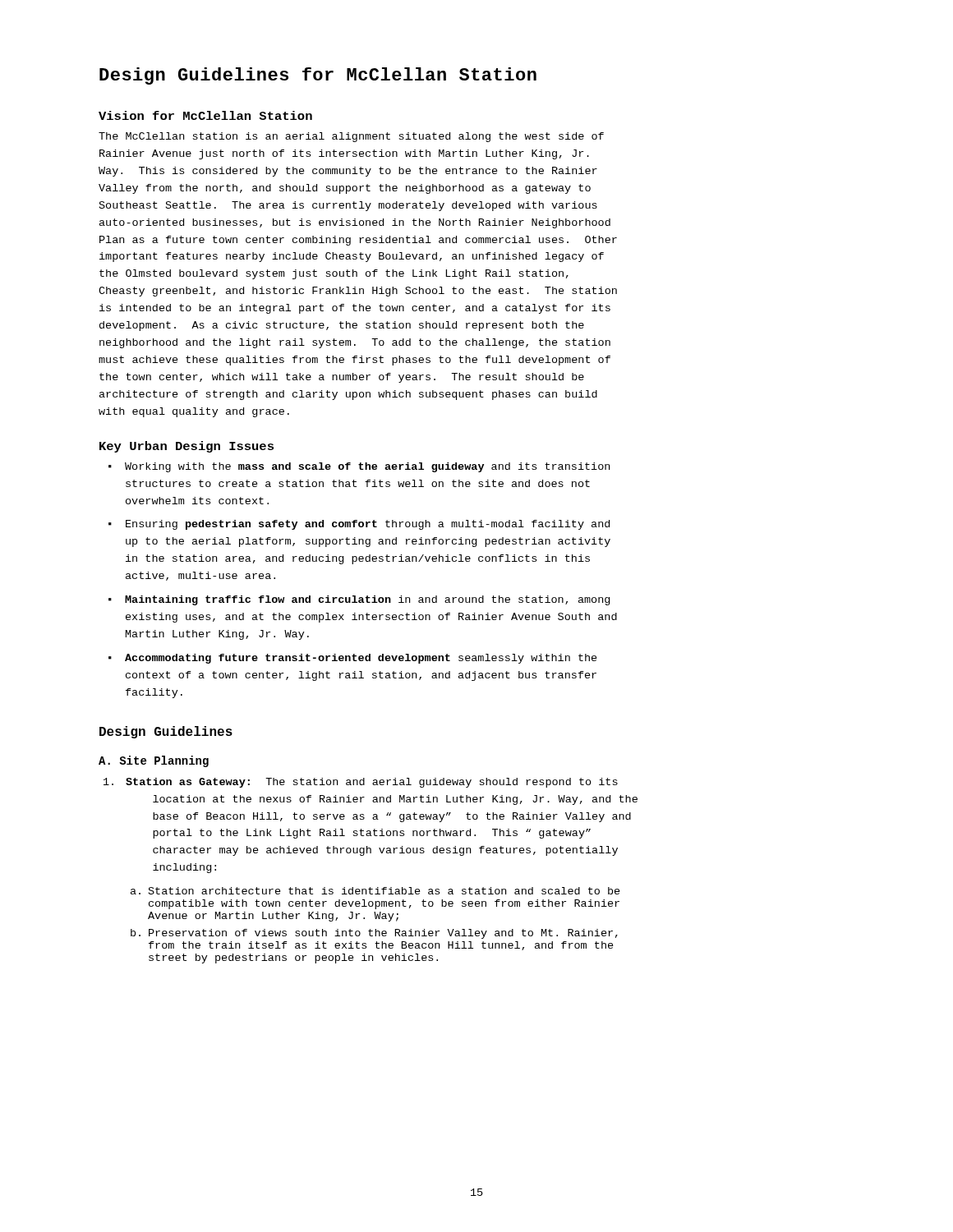Select the section header that reads "Key Urban Design Issues"
This screenshot has height=1232, width=953.
[x=186, y=447]
